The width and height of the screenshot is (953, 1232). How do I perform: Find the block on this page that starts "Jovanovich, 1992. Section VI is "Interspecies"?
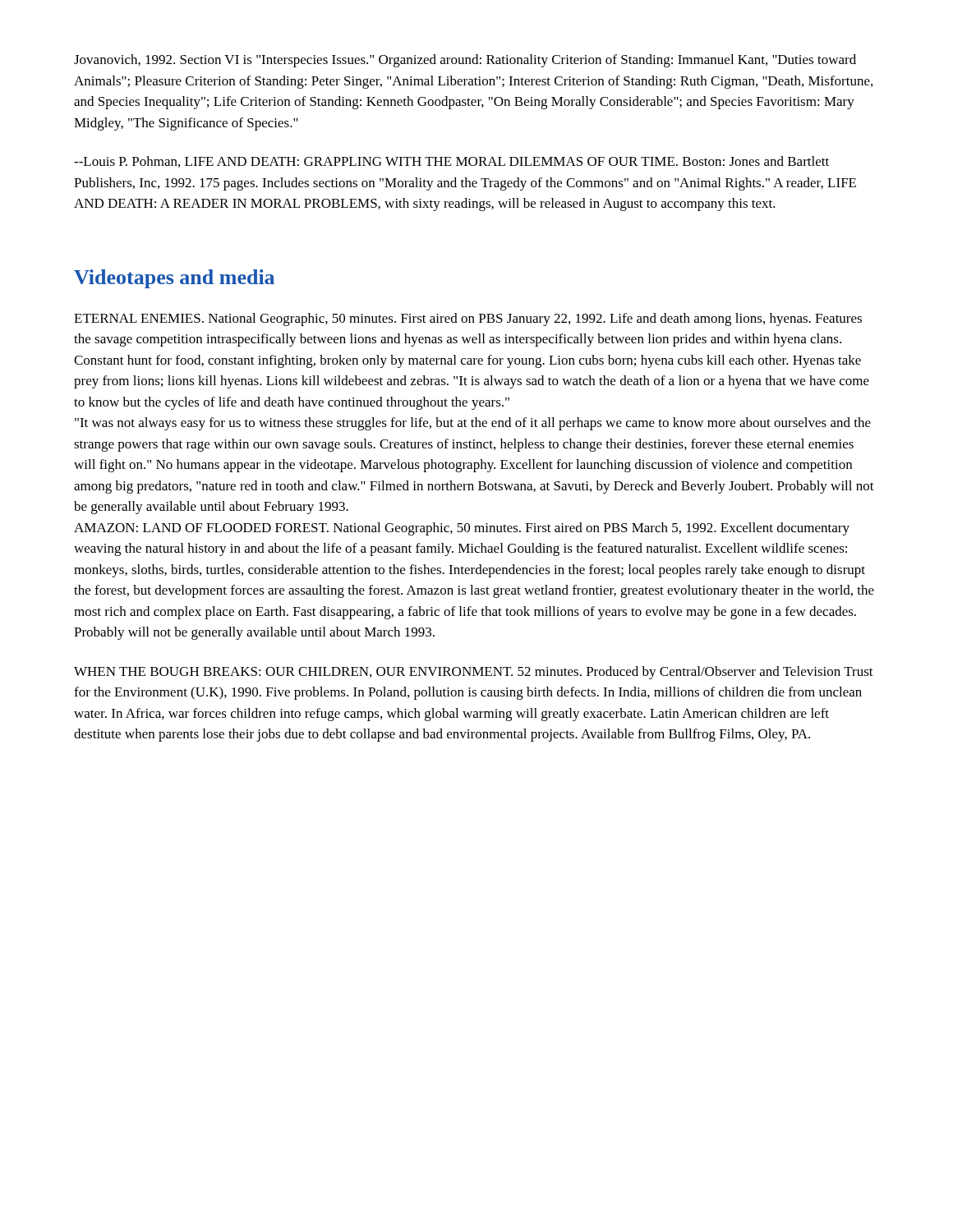pyautogui.click(x=474, y=91)
